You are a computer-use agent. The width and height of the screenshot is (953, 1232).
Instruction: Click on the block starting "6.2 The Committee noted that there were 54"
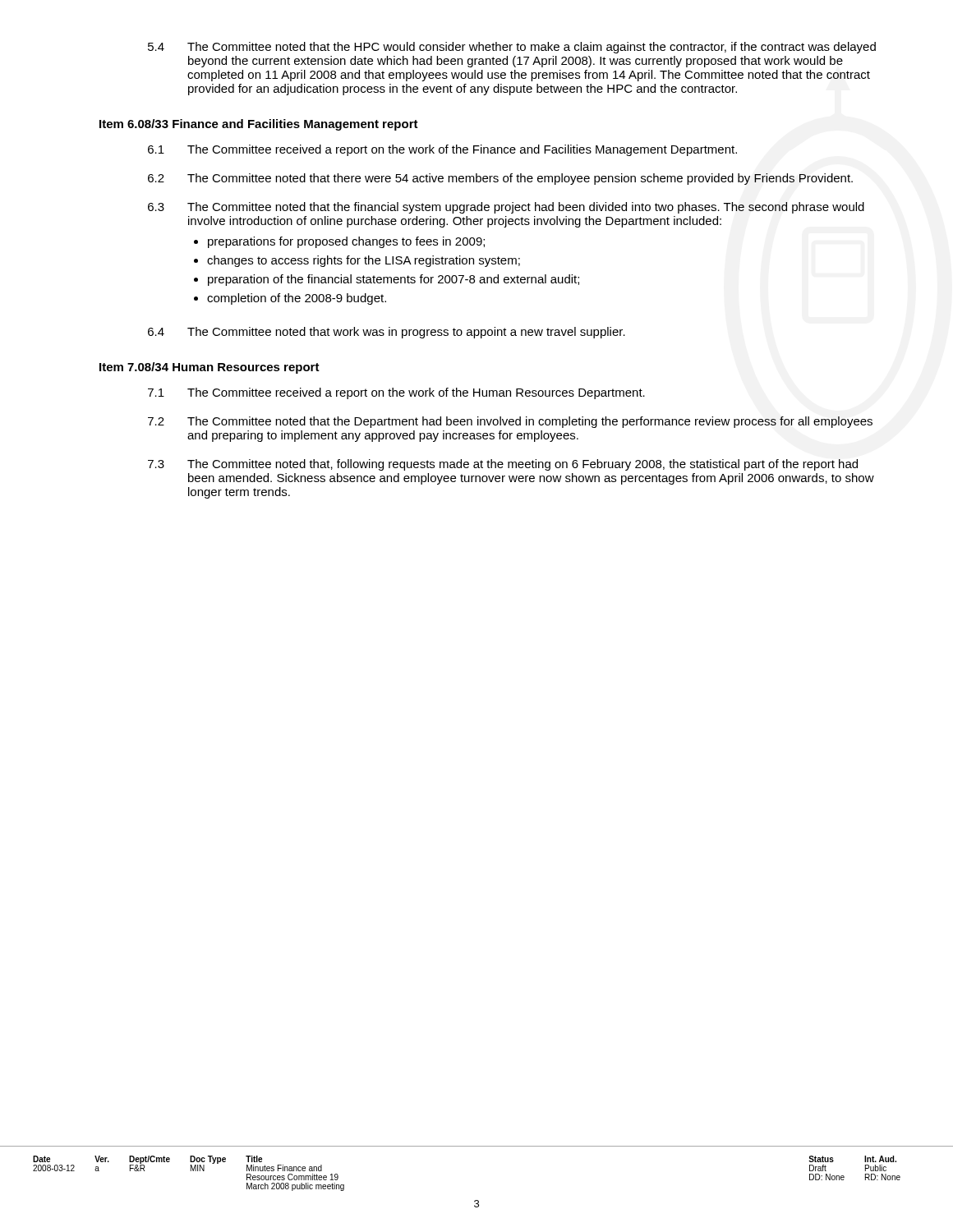(493, 178)
